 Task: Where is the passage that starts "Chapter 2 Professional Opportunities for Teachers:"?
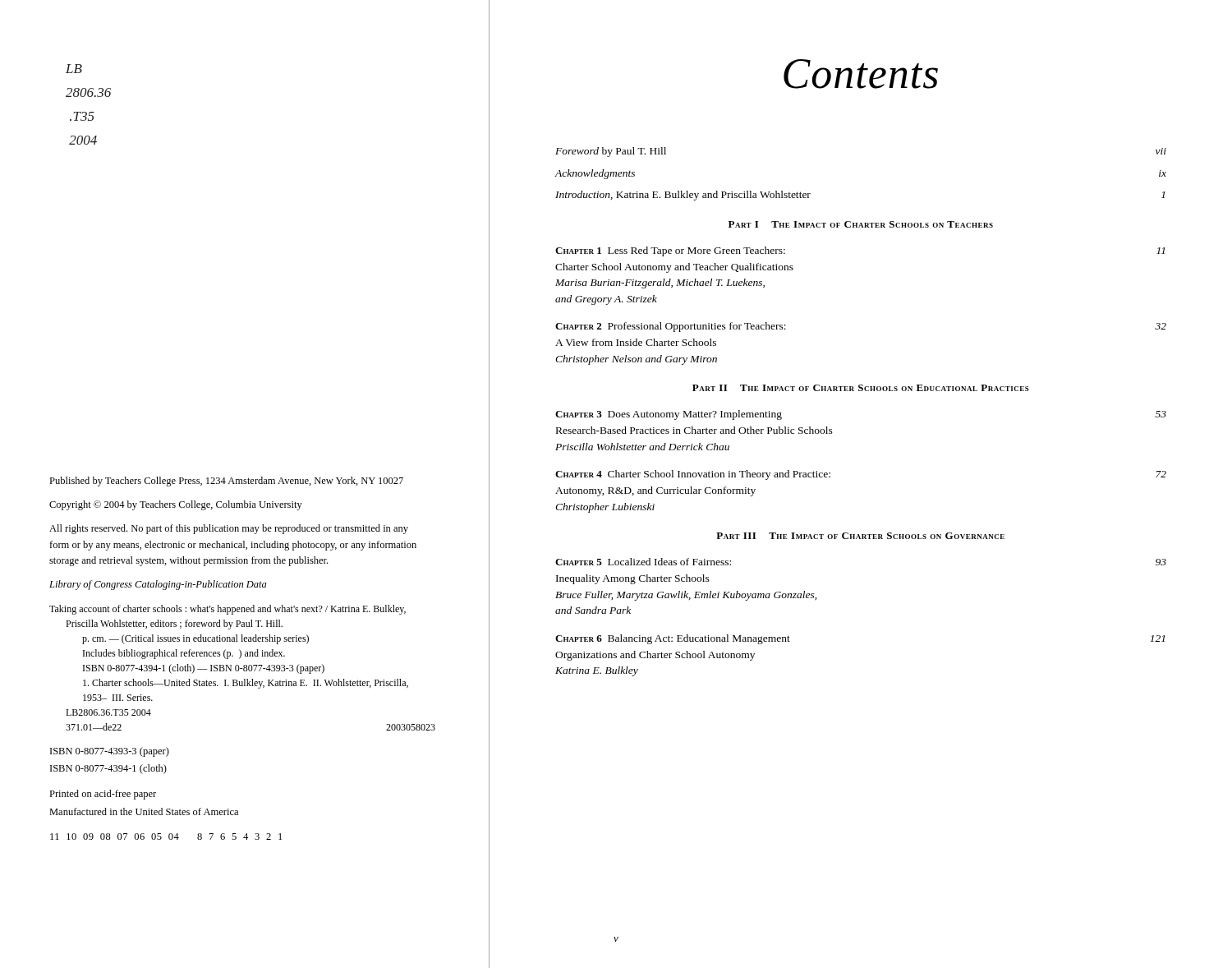pos(674,327)
